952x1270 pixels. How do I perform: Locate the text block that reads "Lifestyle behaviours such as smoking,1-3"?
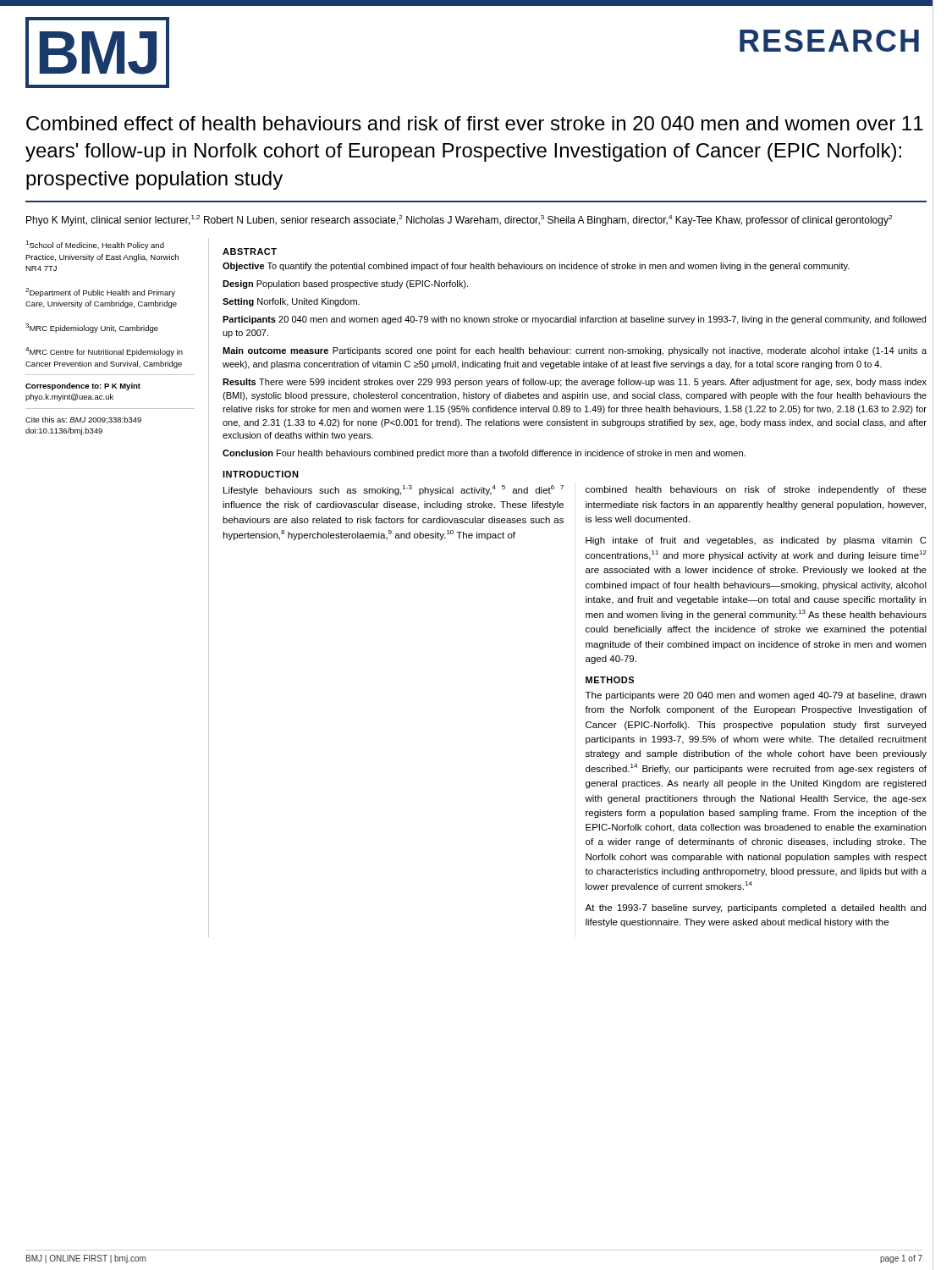click(393, 512)
